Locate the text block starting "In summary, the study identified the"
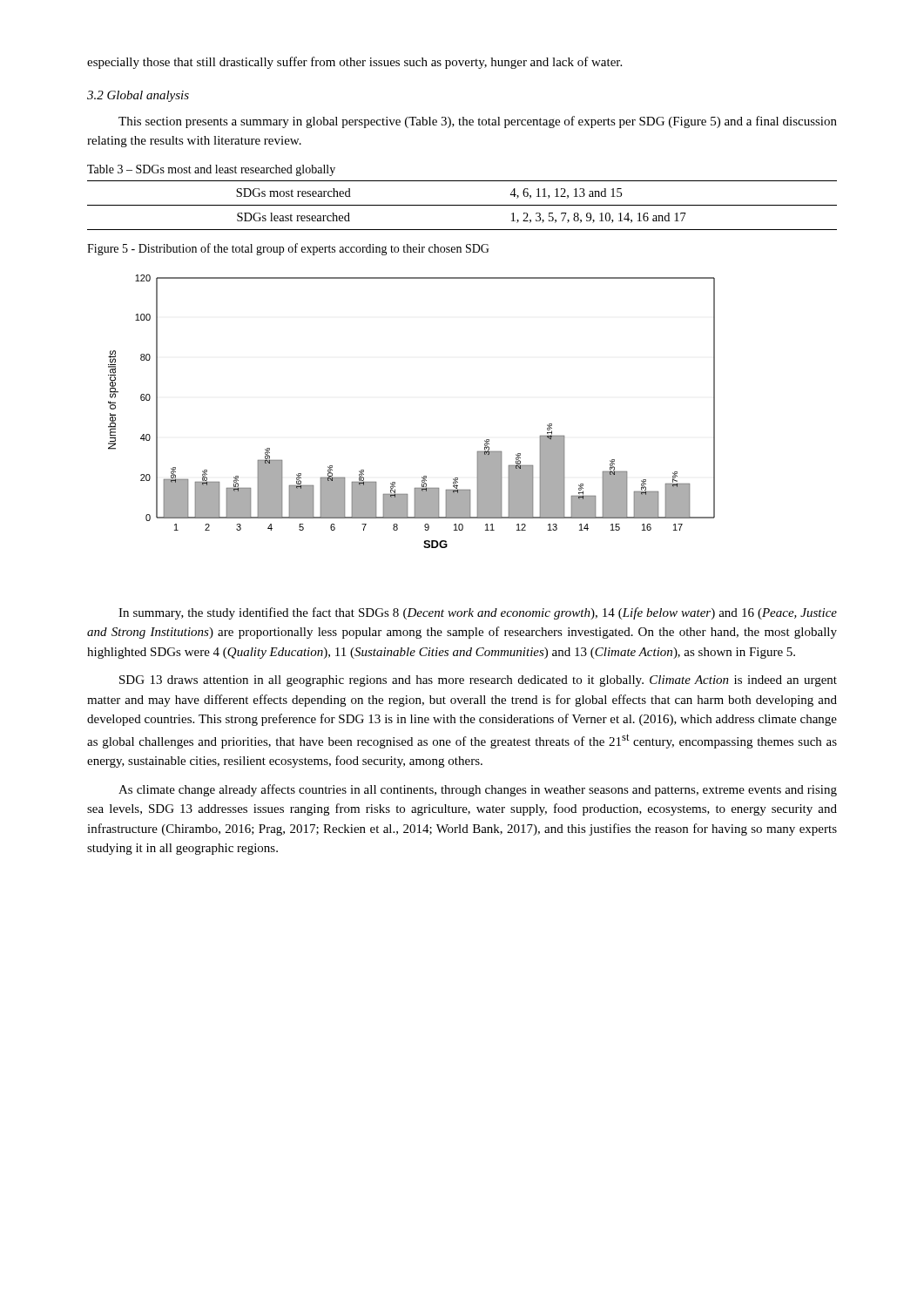Screen dimensions: 1307x924 point(462,632)
